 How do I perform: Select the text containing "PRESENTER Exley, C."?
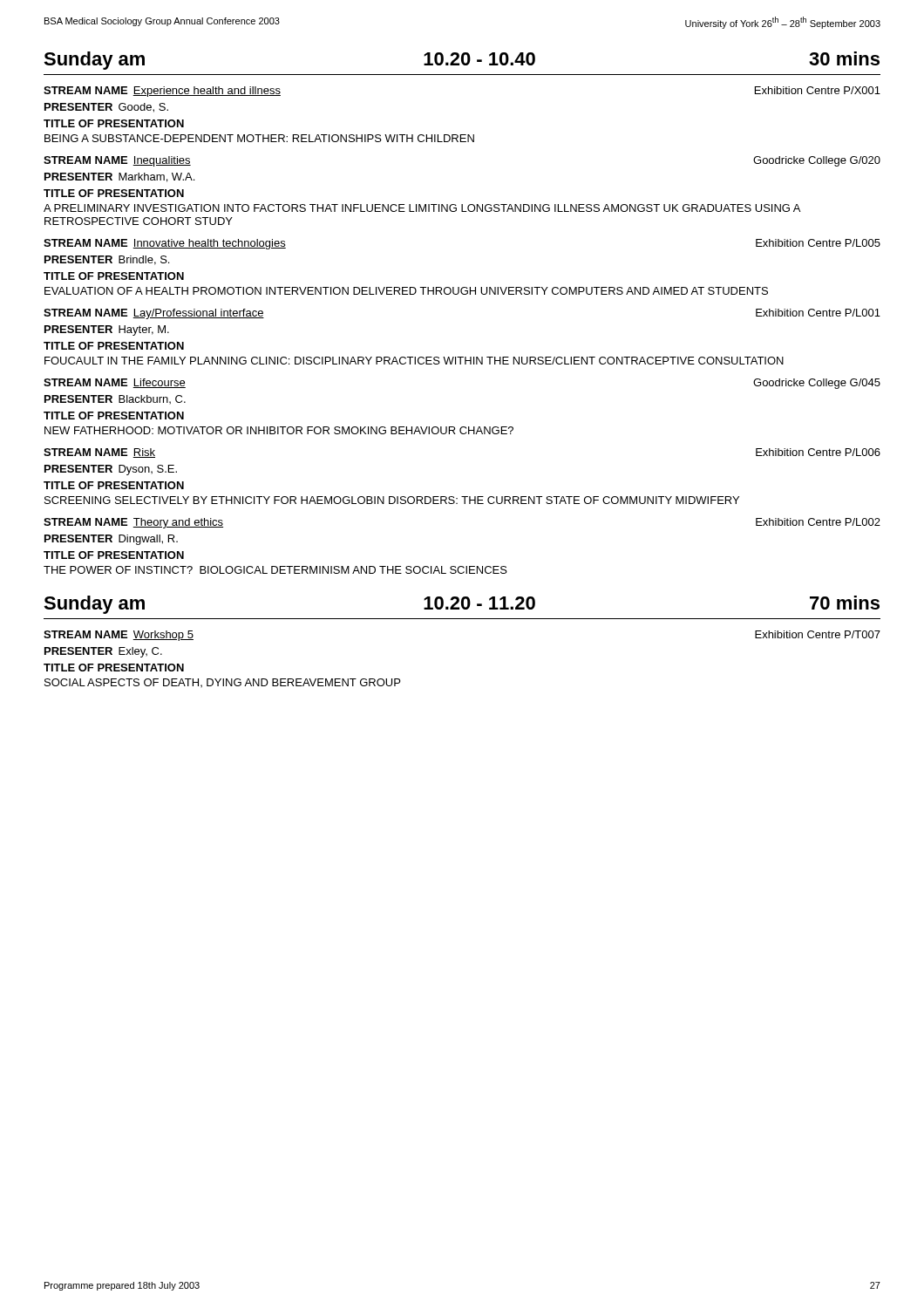(x=103, y=651)
